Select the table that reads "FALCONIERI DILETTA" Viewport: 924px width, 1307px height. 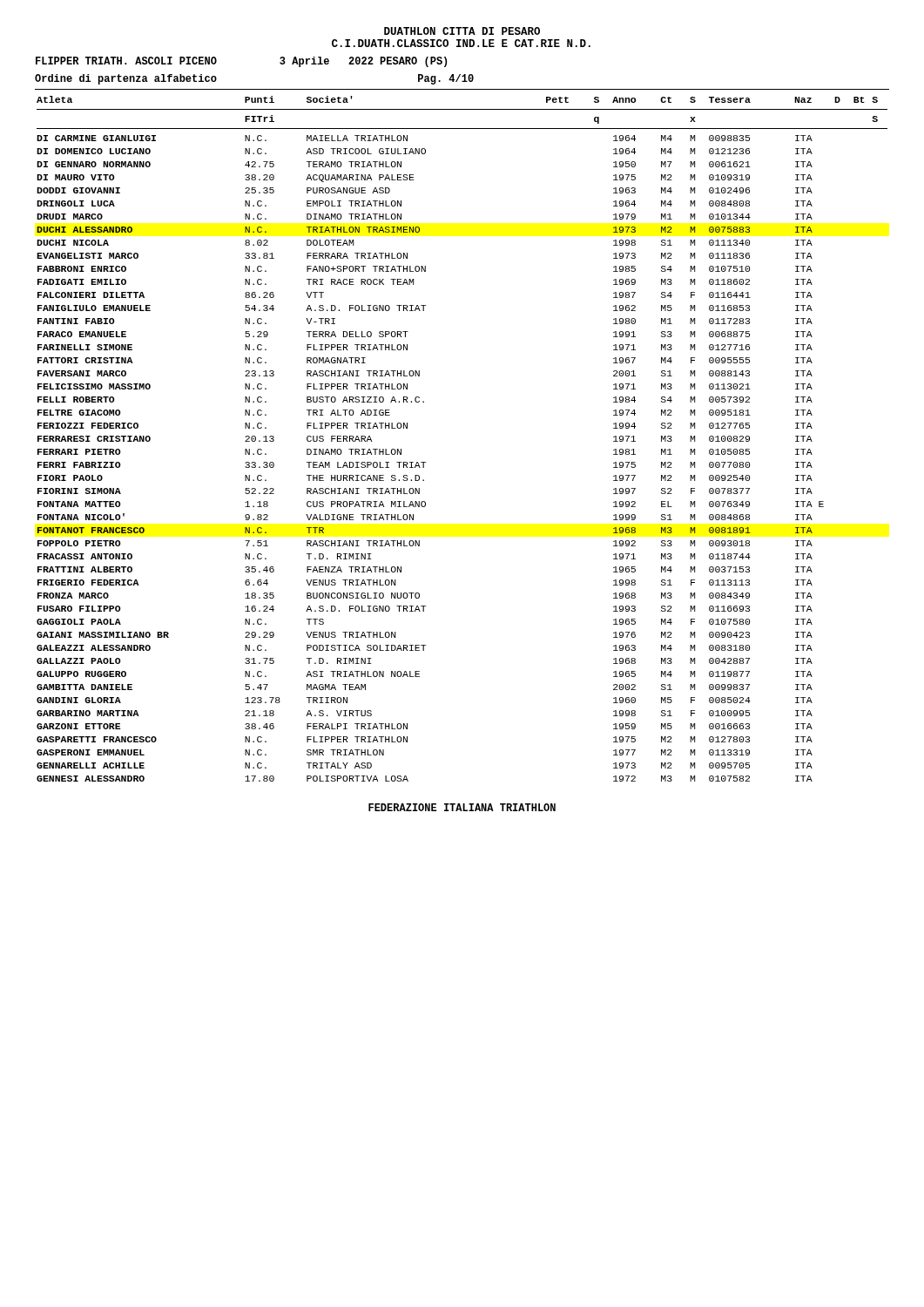(x=462, y=439)
